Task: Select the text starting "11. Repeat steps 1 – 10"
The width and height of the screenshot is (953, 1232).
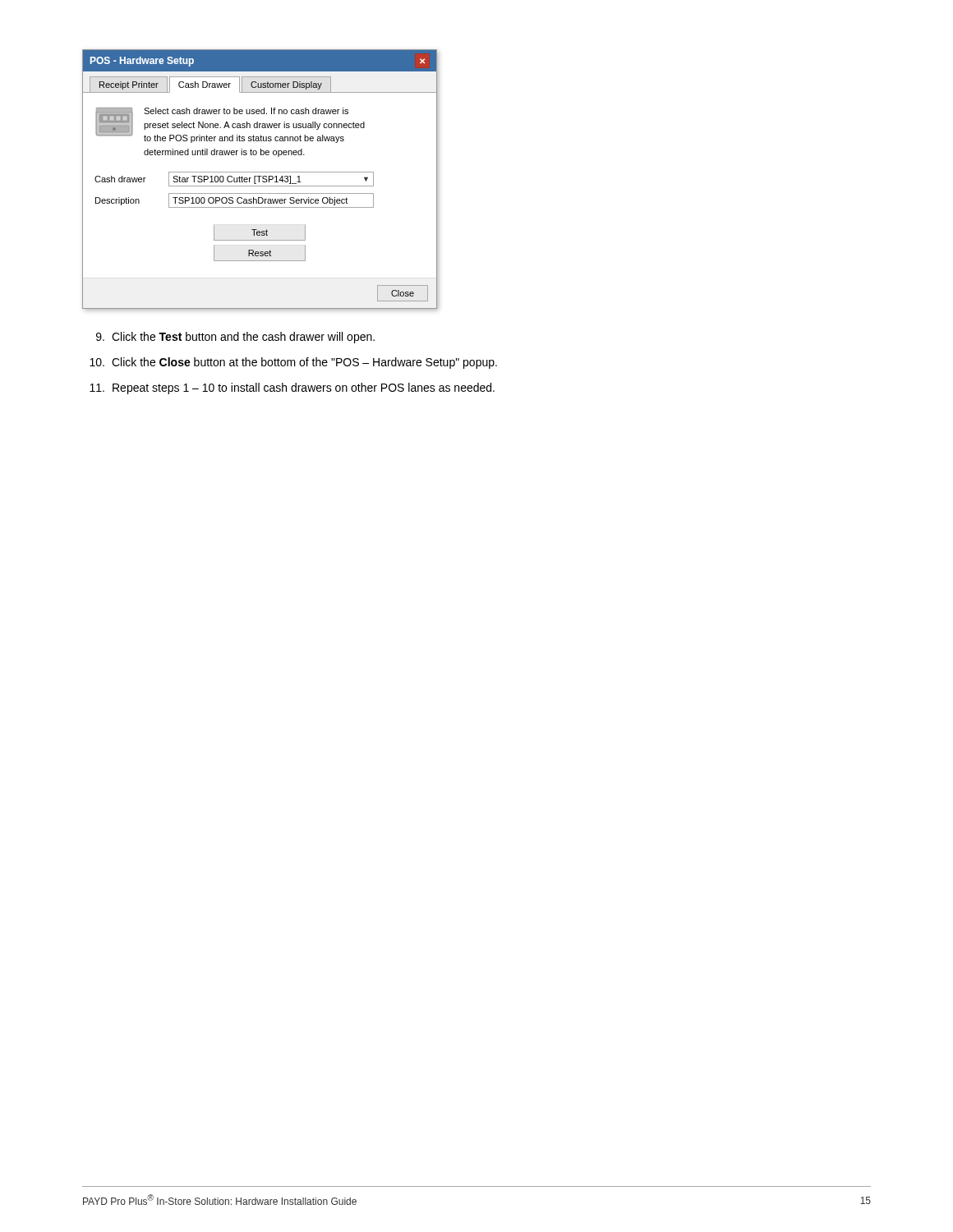Action: point(476,388)
